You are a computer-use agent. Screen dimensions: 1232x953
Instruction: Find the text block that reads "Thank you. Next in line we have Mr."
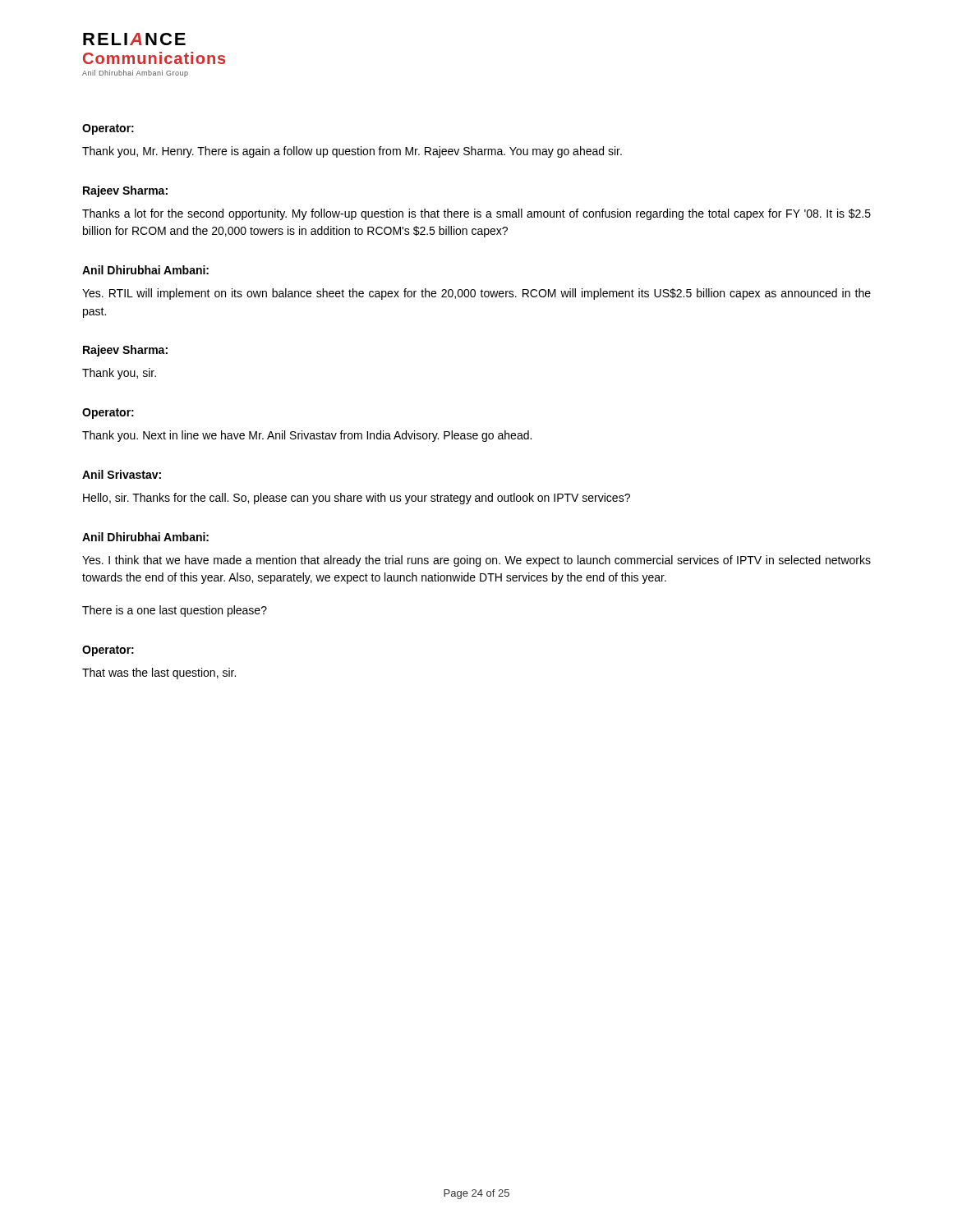(x=307, y=435)
